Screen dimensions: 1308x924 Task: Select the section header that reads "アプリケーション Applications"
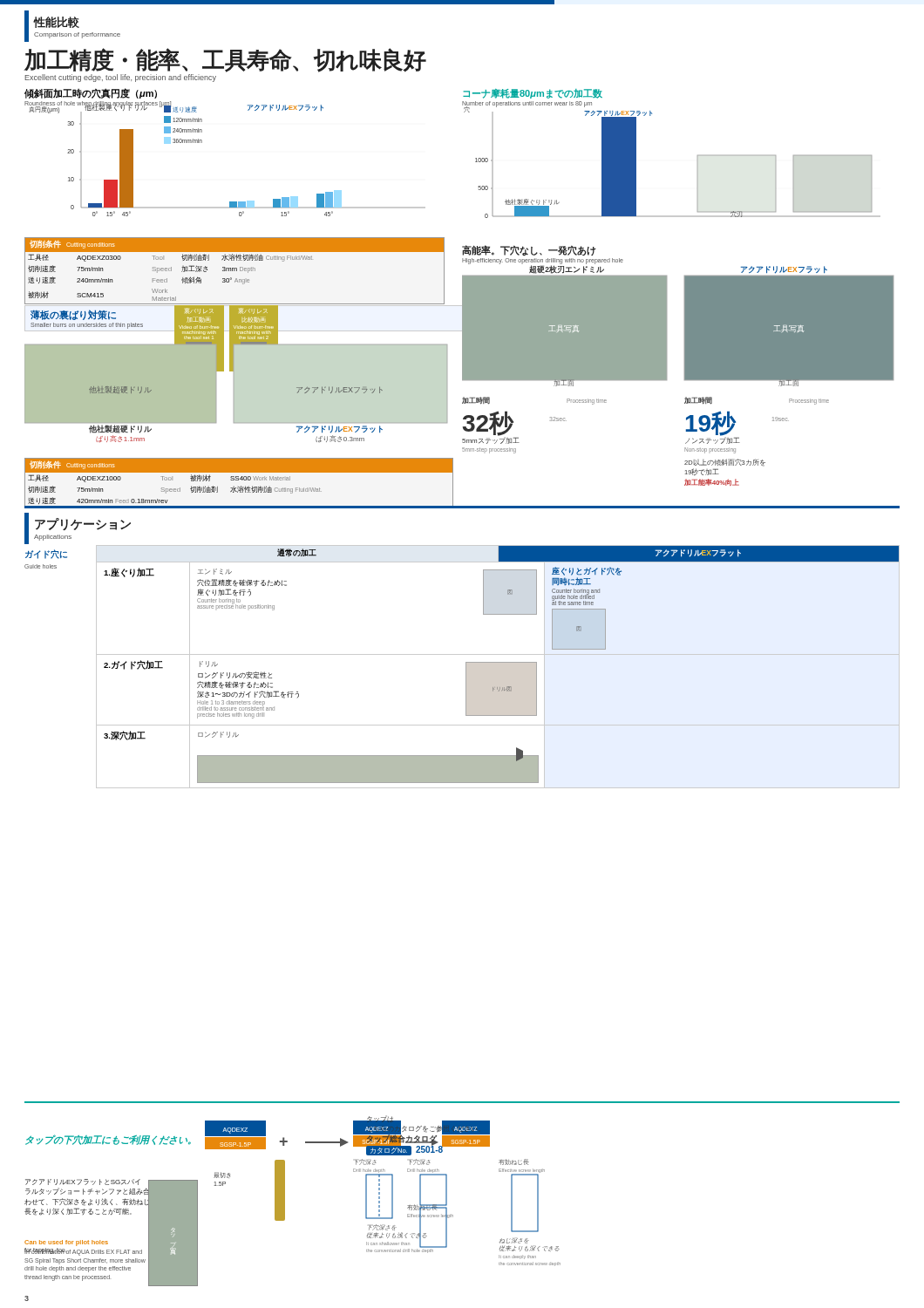[78, 528]
